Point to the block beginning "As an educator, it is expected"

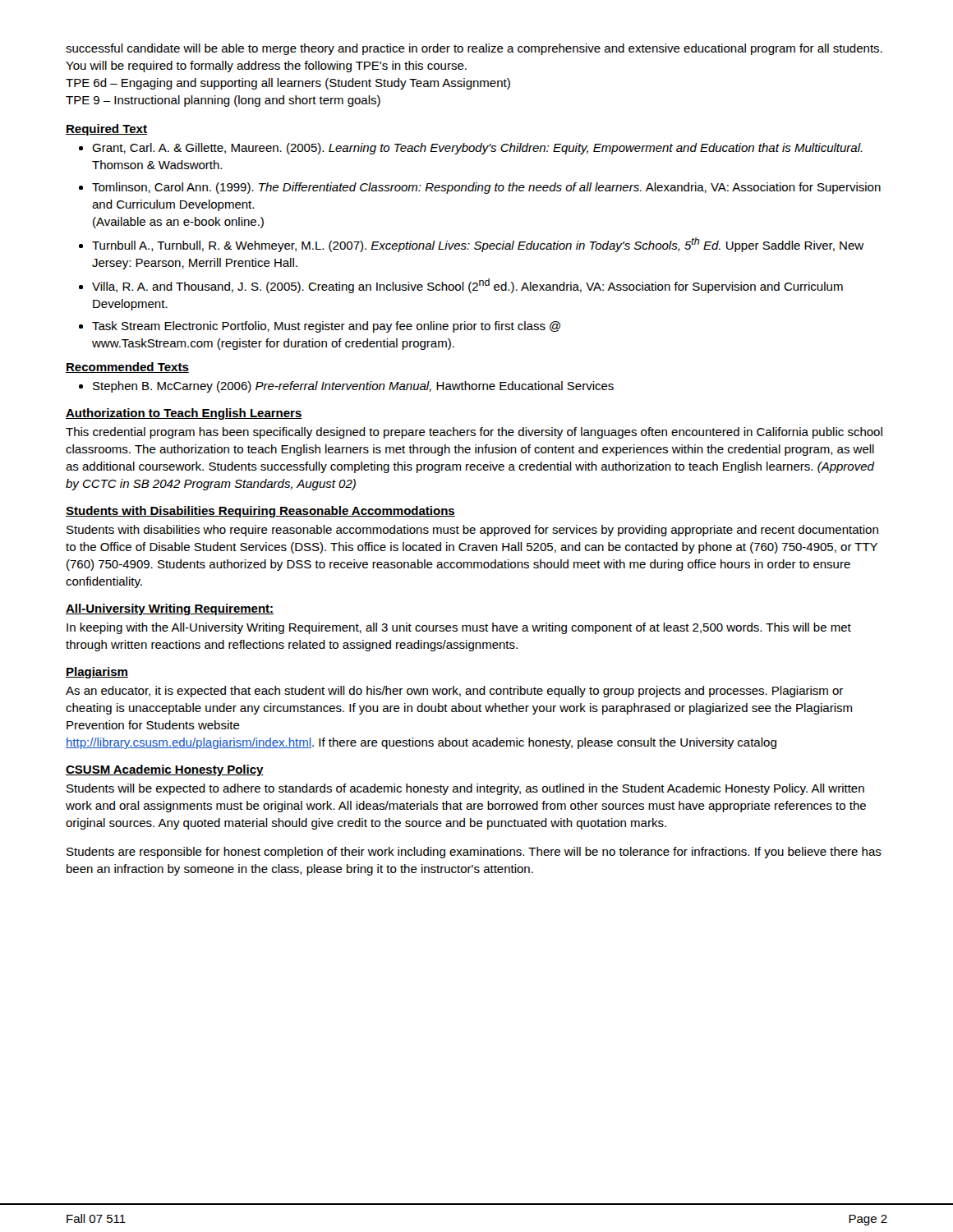click(x=459, y=716)
